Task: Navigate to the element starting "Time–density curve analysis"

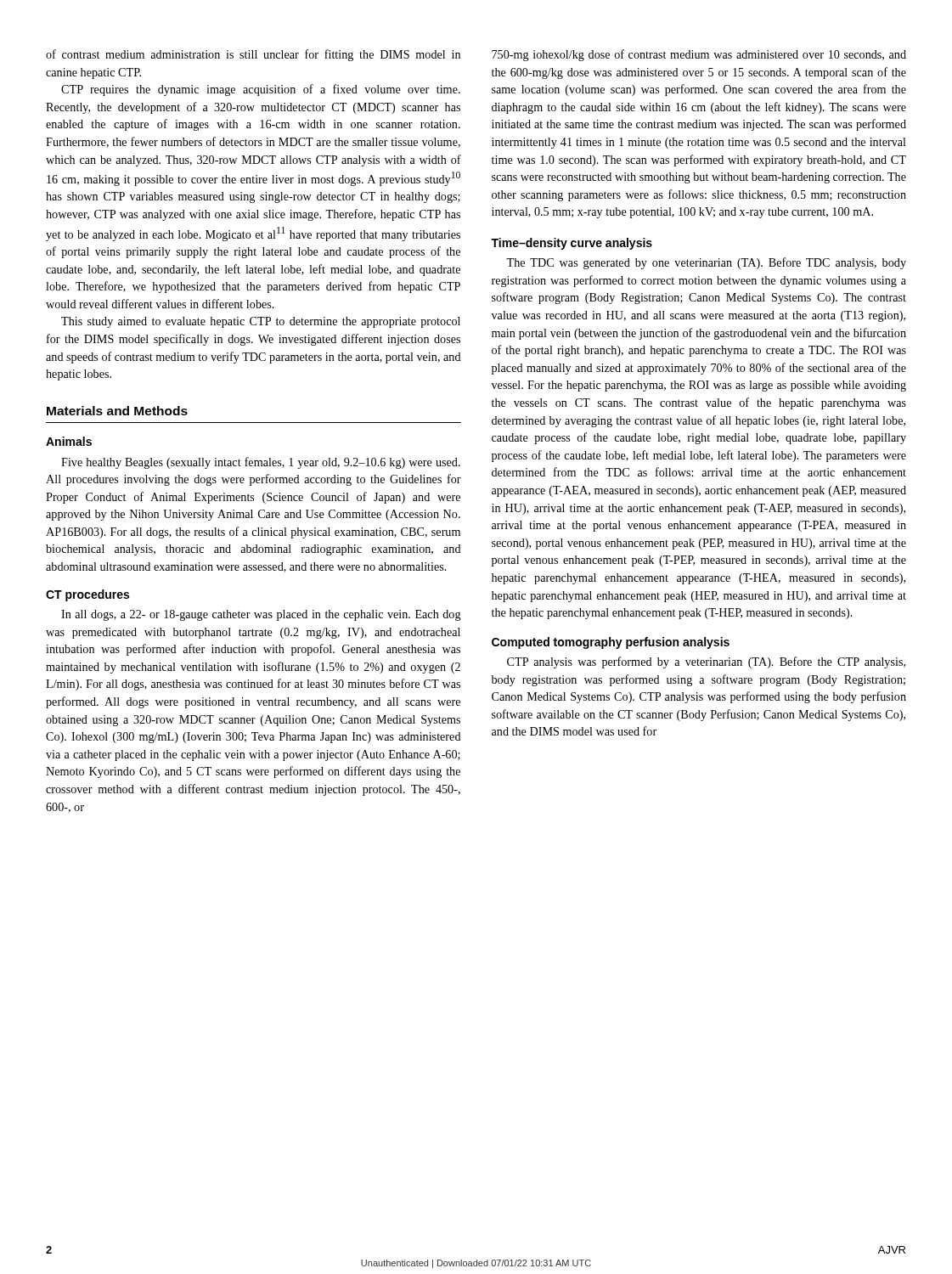Action: (572, 243)
